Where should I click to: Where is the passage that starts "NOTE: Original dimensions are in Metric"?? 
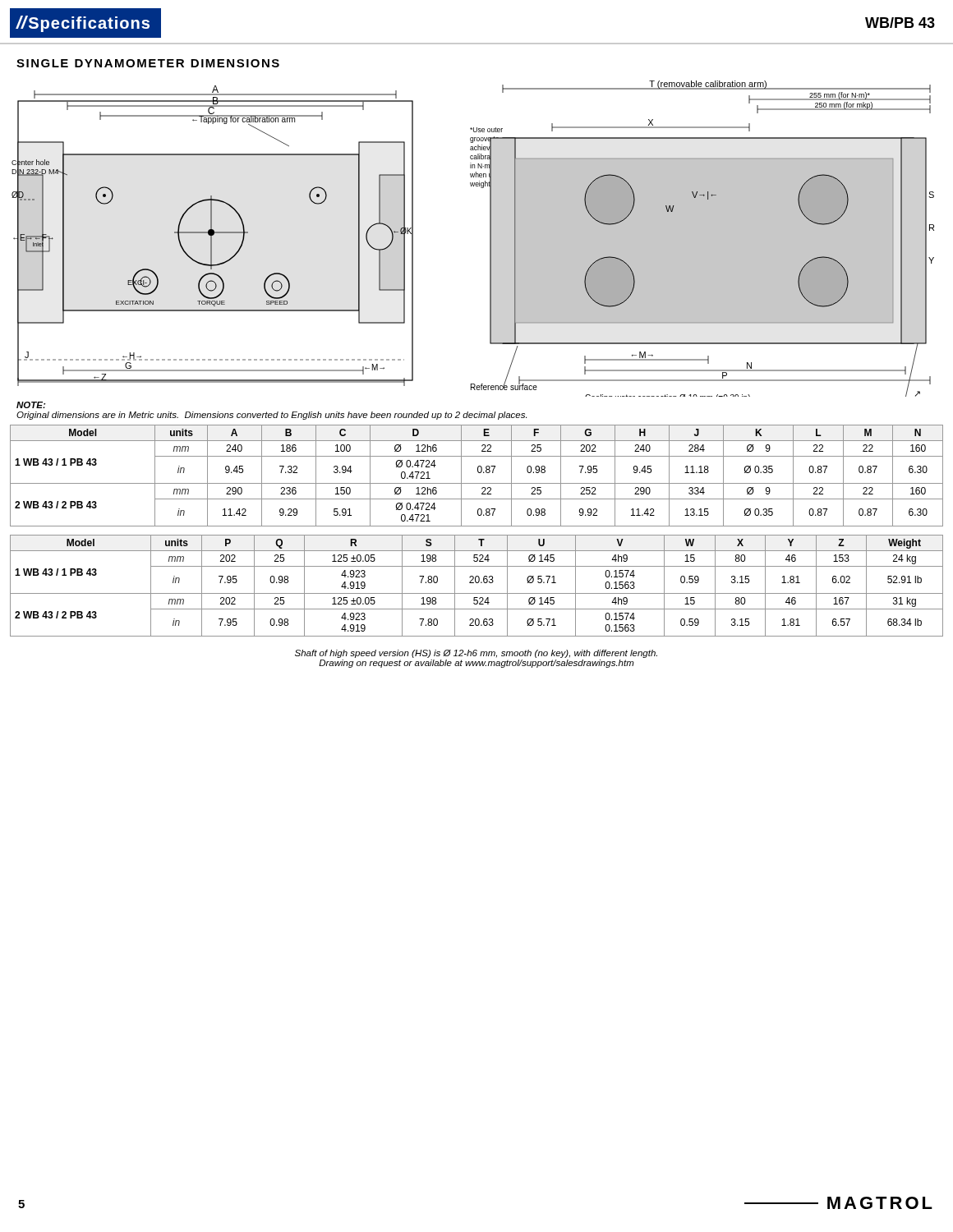[272, 410]
